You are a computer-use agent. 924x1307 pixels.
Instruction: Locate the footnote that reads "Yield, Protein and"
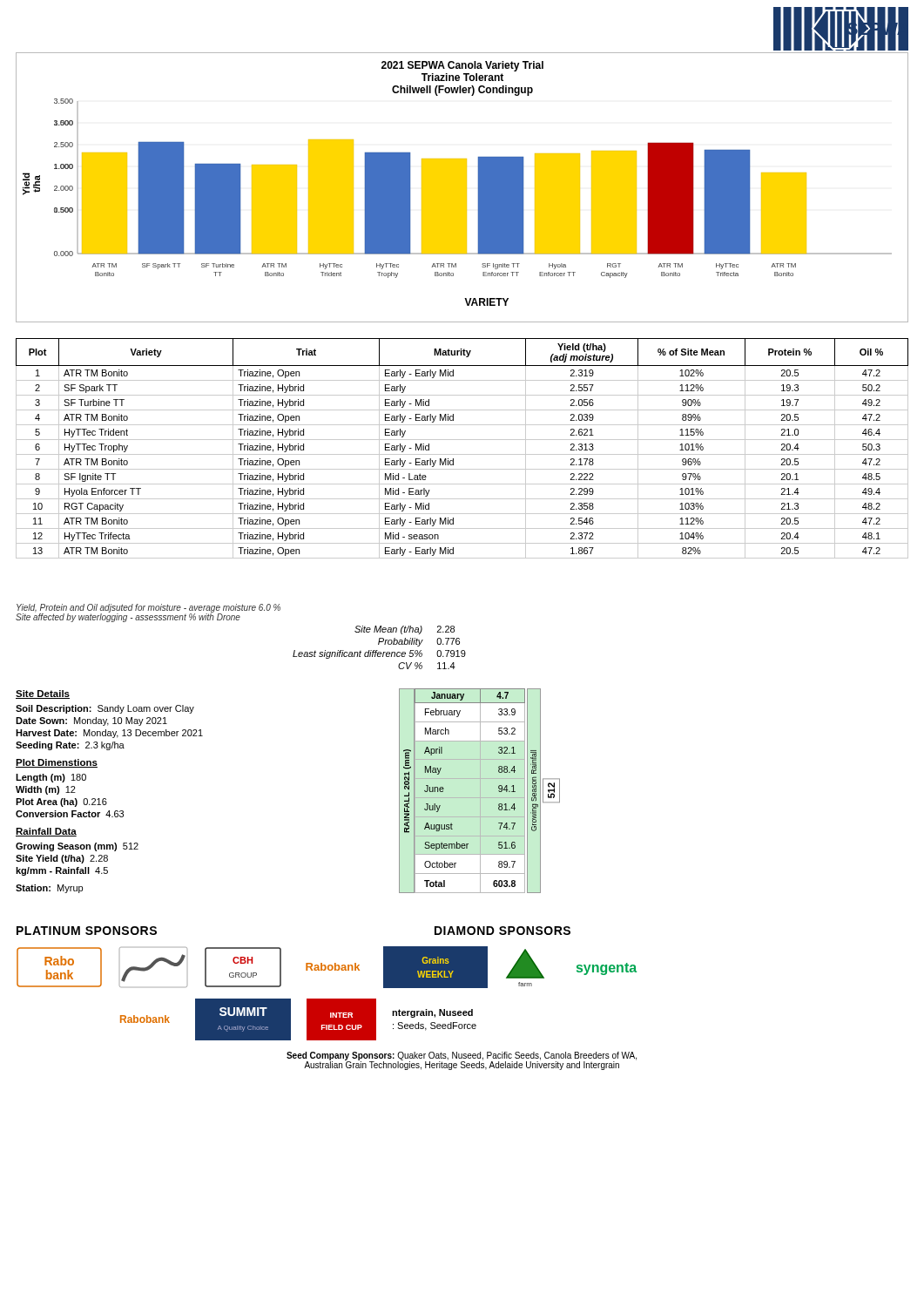pyautogui.click(x=148, y=613)
